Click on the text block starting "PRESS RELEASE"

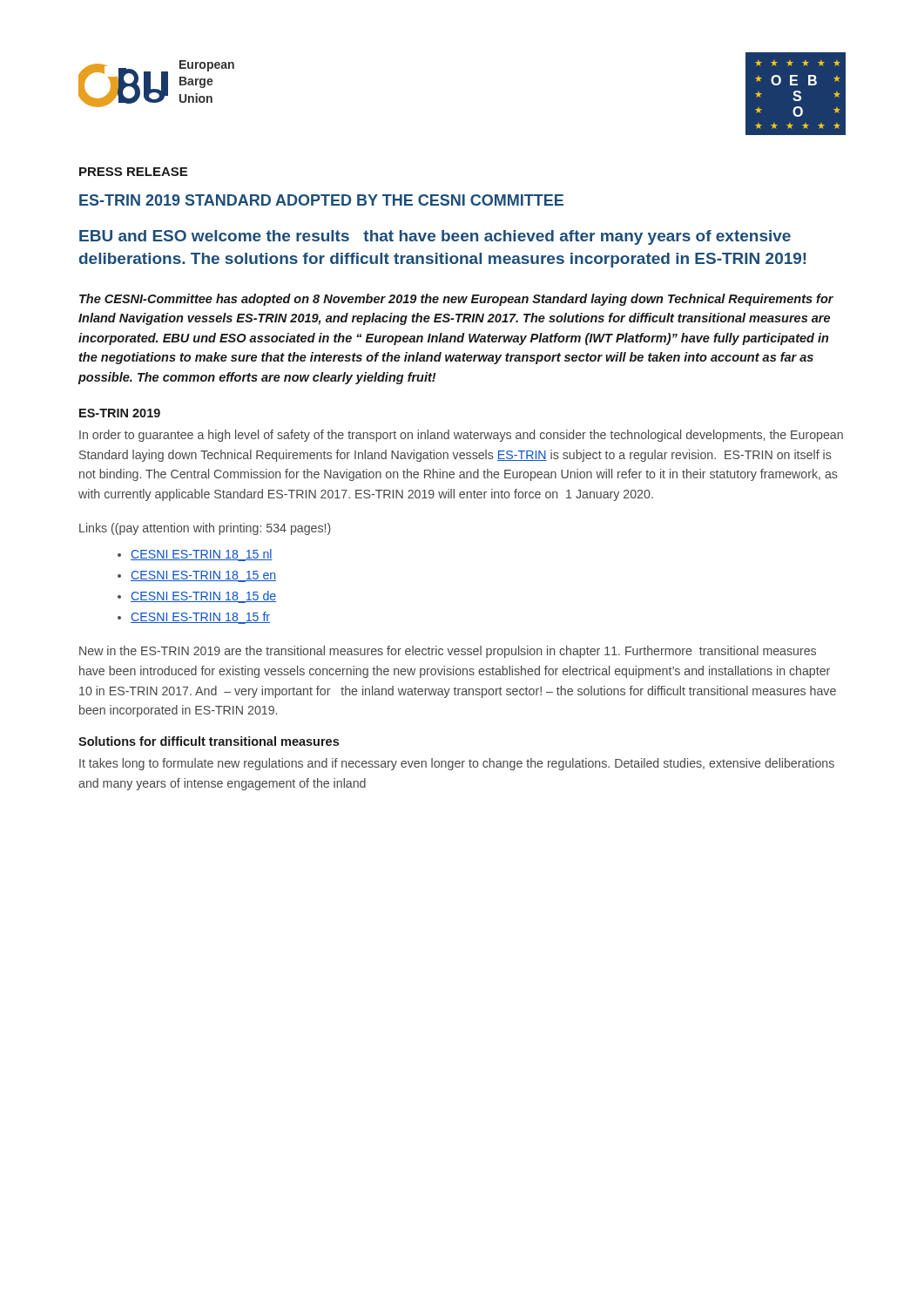(x=133, y=171)
